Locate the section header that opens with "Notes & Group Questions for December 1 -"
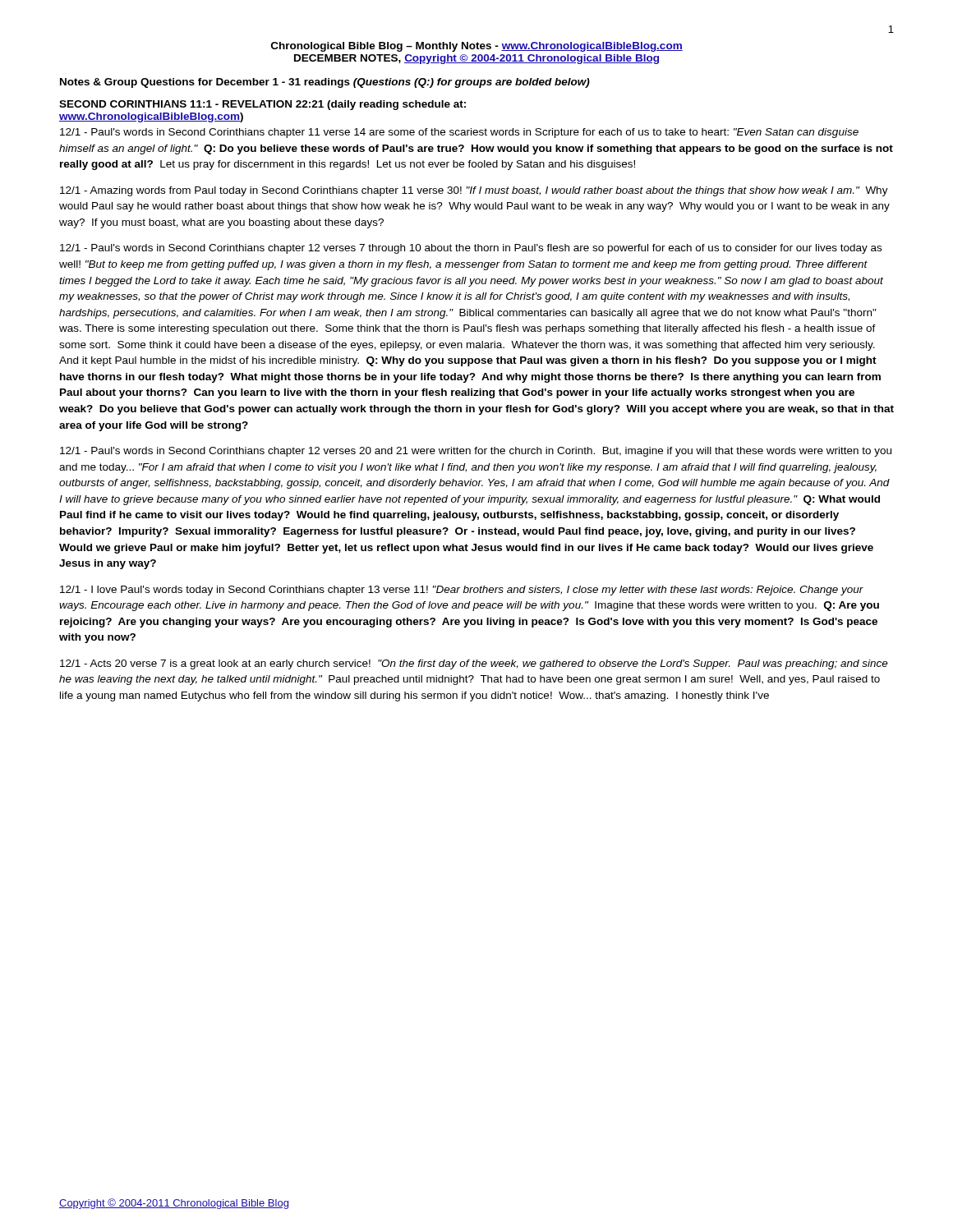This screenshot has height=1232, width=953. pos(324,82)
